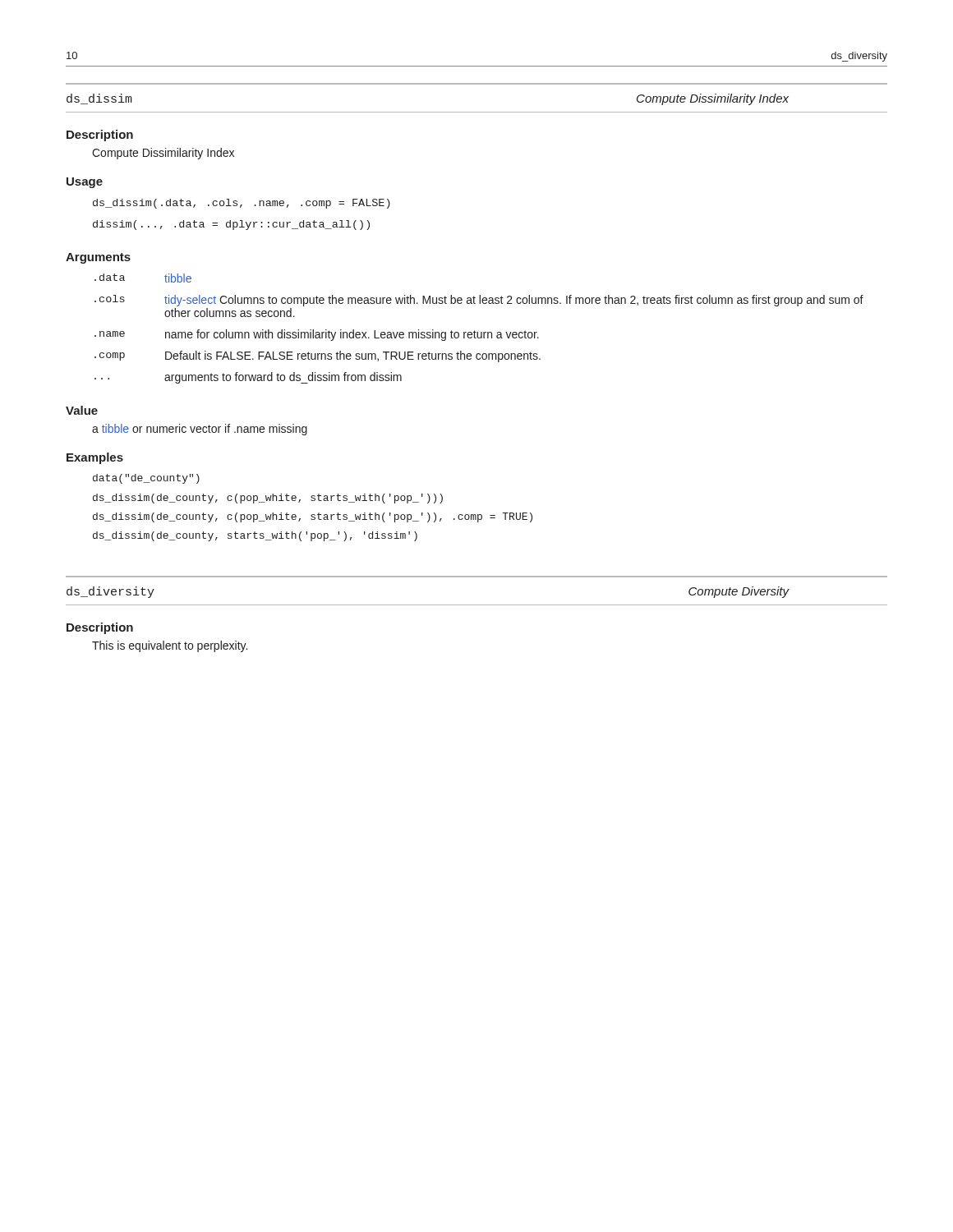Navigate to the region starting "ds_dissim Compute Dissimilarity Index"
Screen dimensions: 1232x953
(x=99, y=99)
